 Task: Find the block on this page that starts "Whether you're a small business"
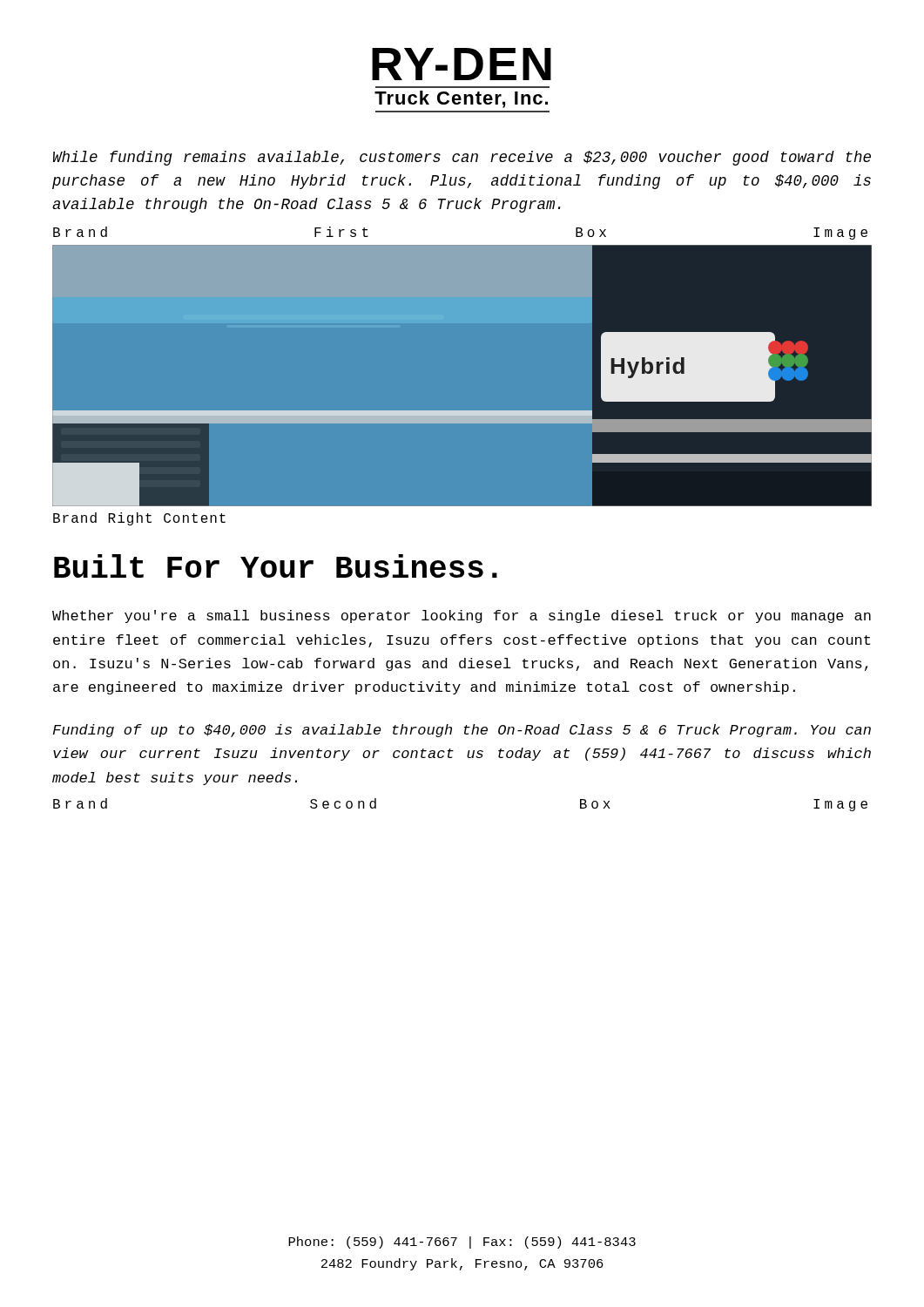[x=462, y=652]
